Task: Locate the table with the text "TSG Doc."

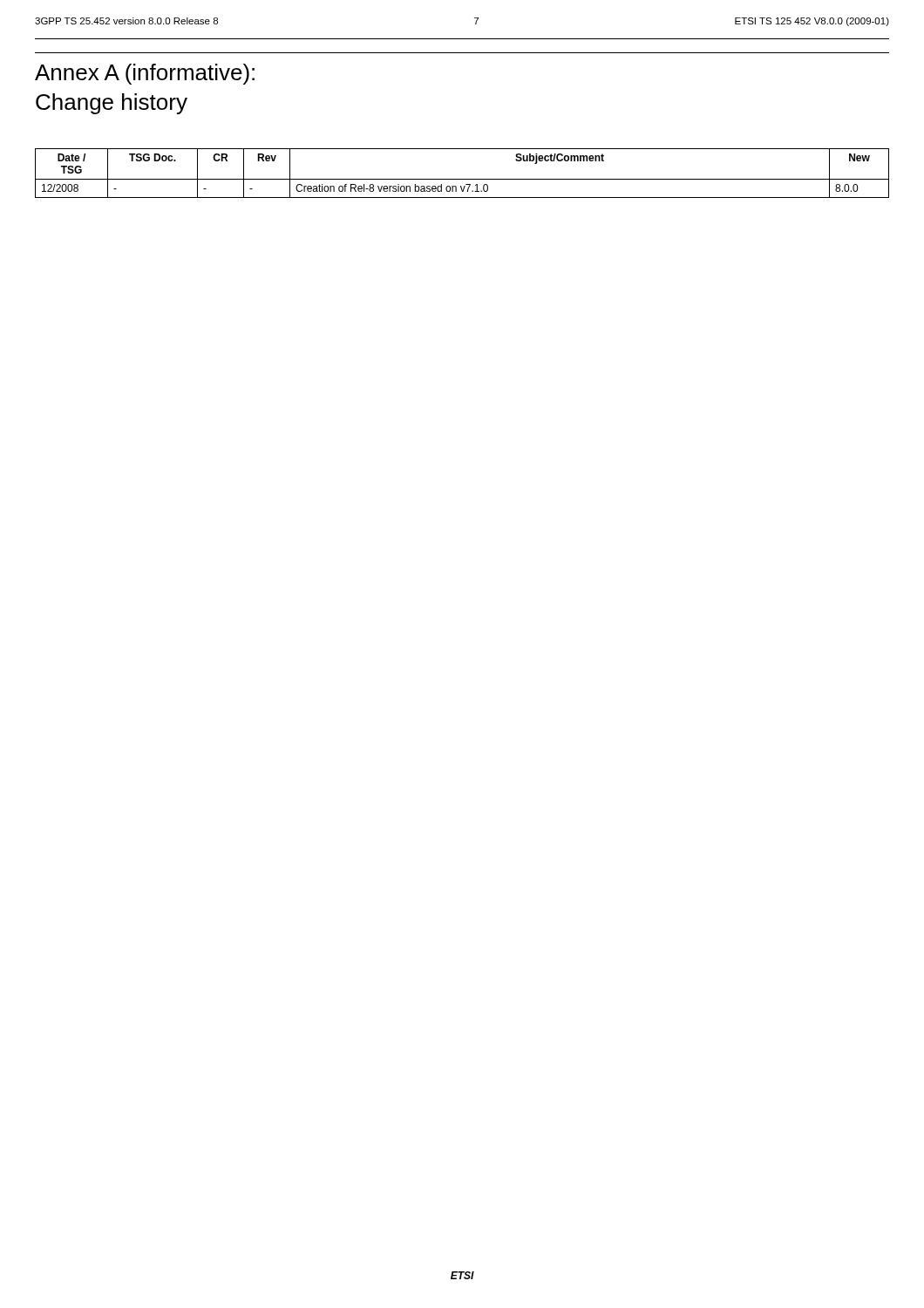Action: pos(462,173)
